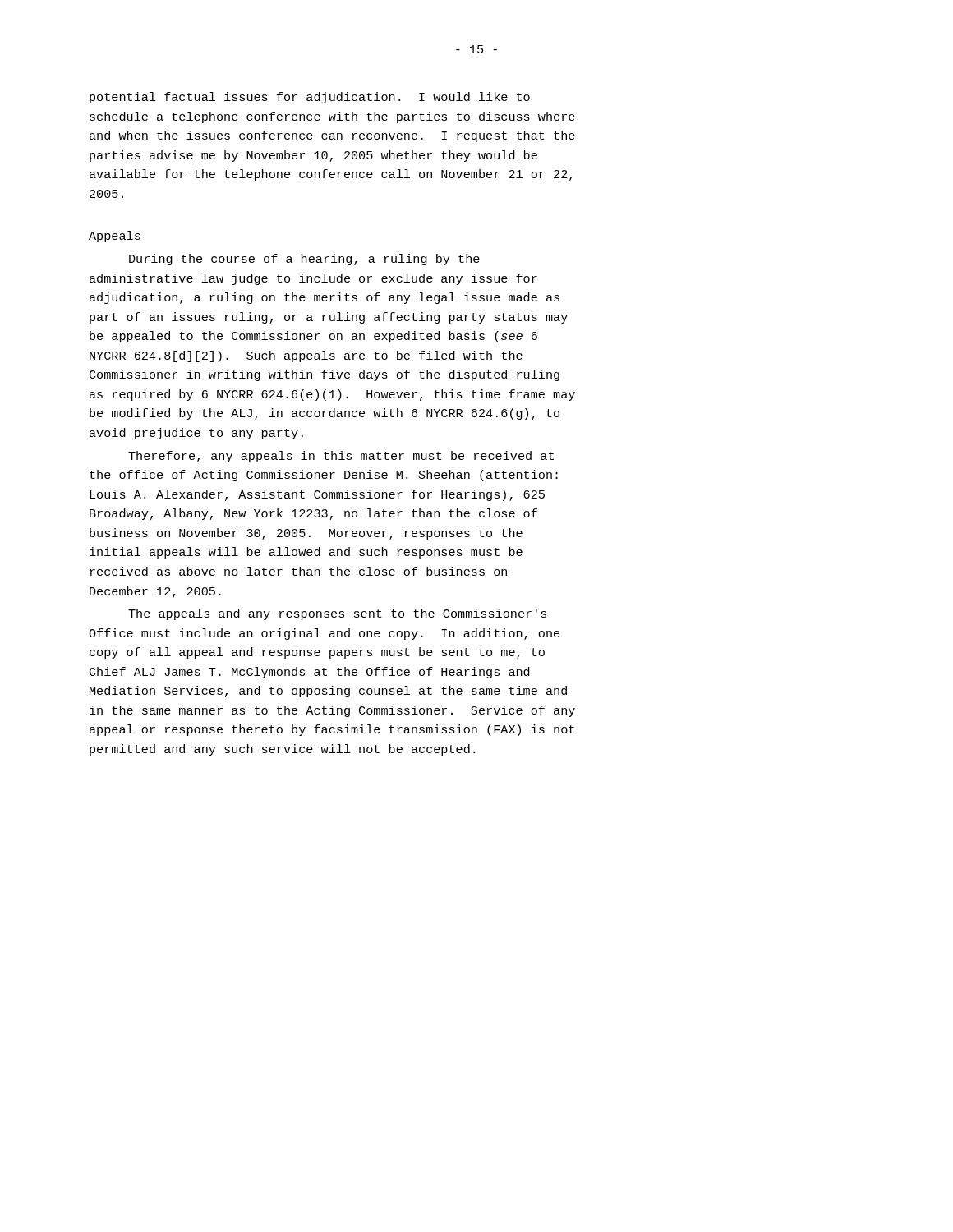953x1232 pixels.
Task: Click the passage that begins "potential factual issues for adjudication. I"
Action: (476, 147)
